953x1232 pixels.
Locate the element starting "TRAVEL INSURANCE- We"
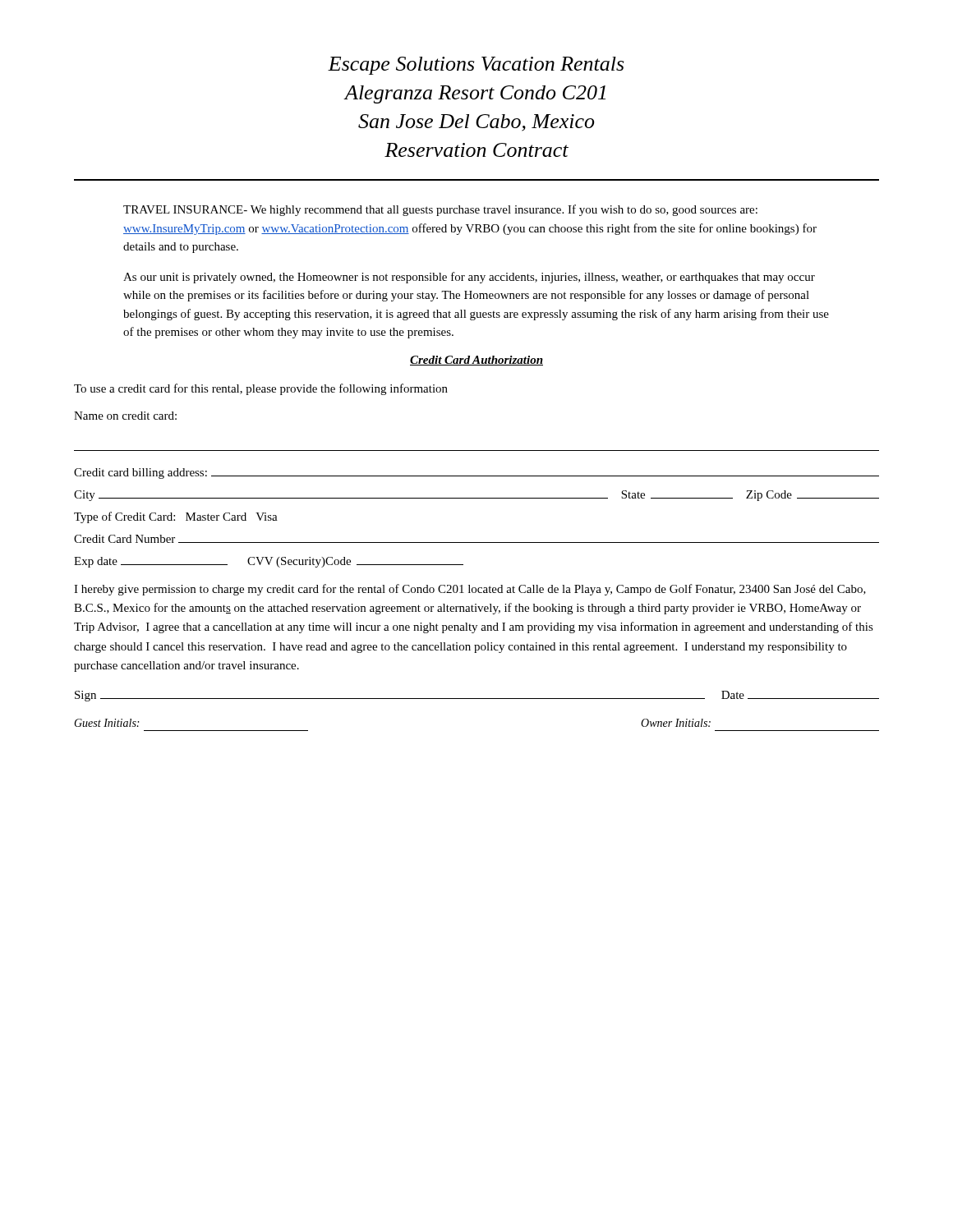point(470,228)
